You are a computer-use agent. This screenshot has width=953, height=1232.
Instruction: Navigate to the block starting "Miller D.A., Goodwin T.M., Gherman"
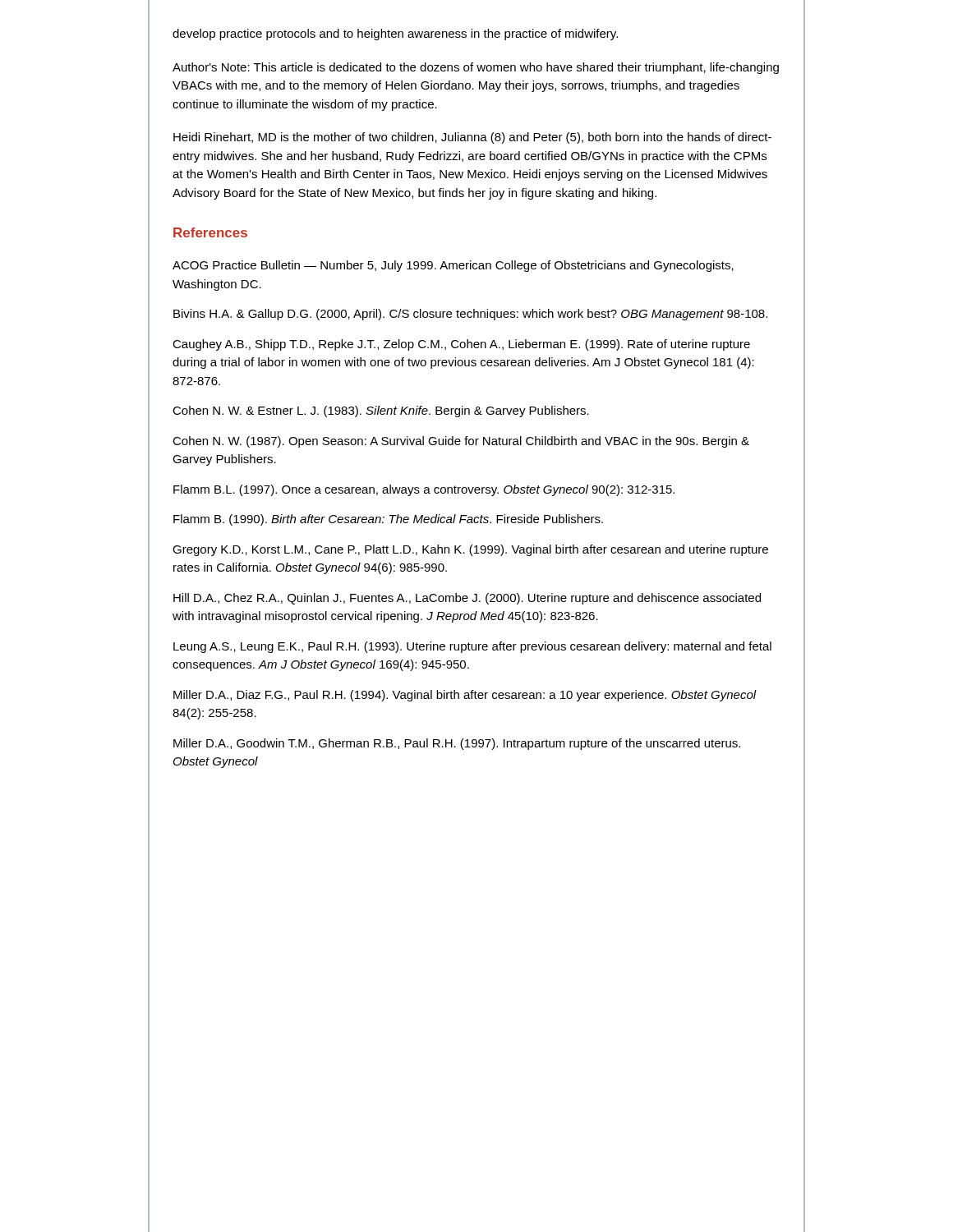[x=457, y=752]
